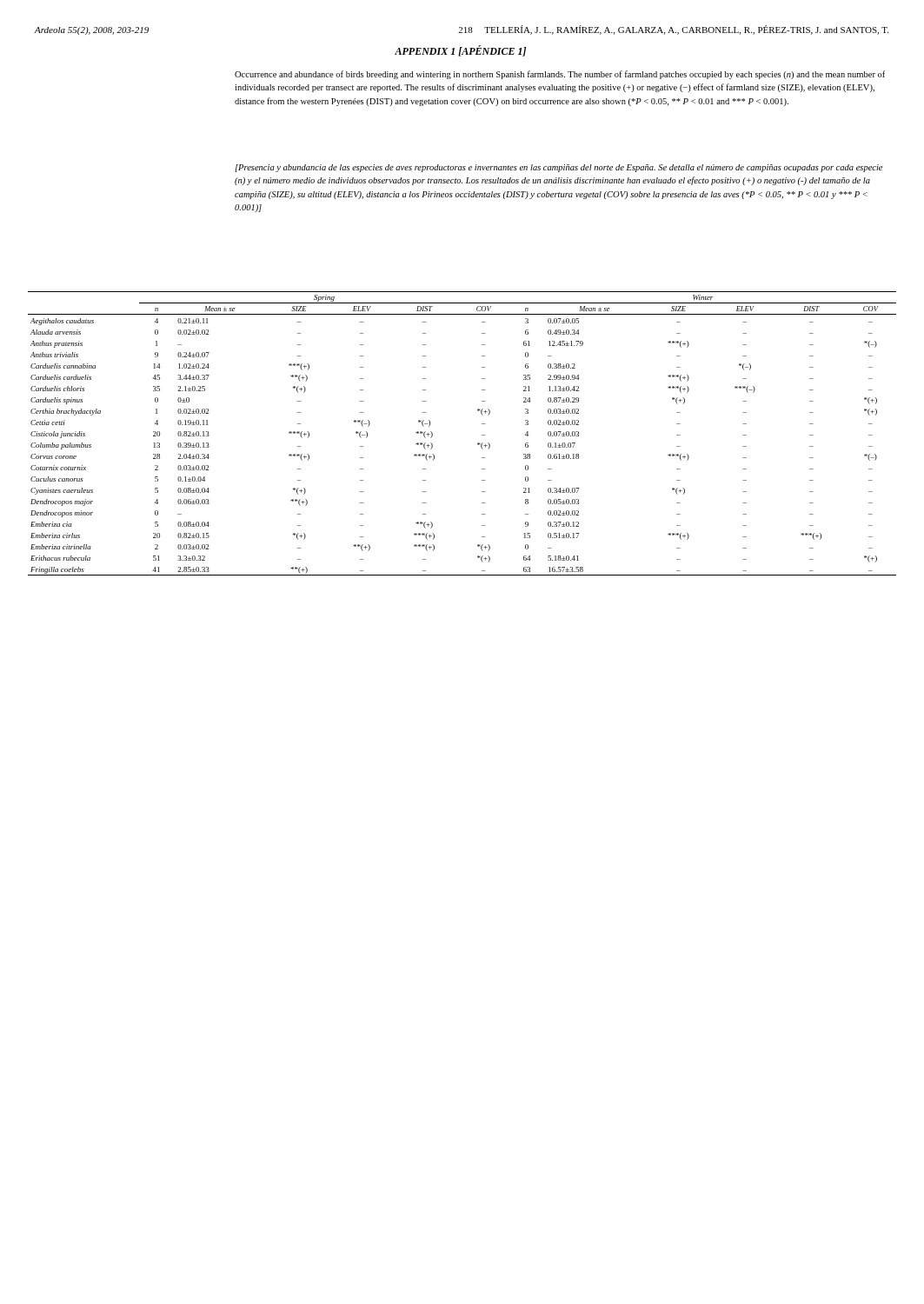Find the block on this page that starts "[Presencia y abundancia de las especies de"
Screen dimensions: 1304x924
(x=559, y=187)
